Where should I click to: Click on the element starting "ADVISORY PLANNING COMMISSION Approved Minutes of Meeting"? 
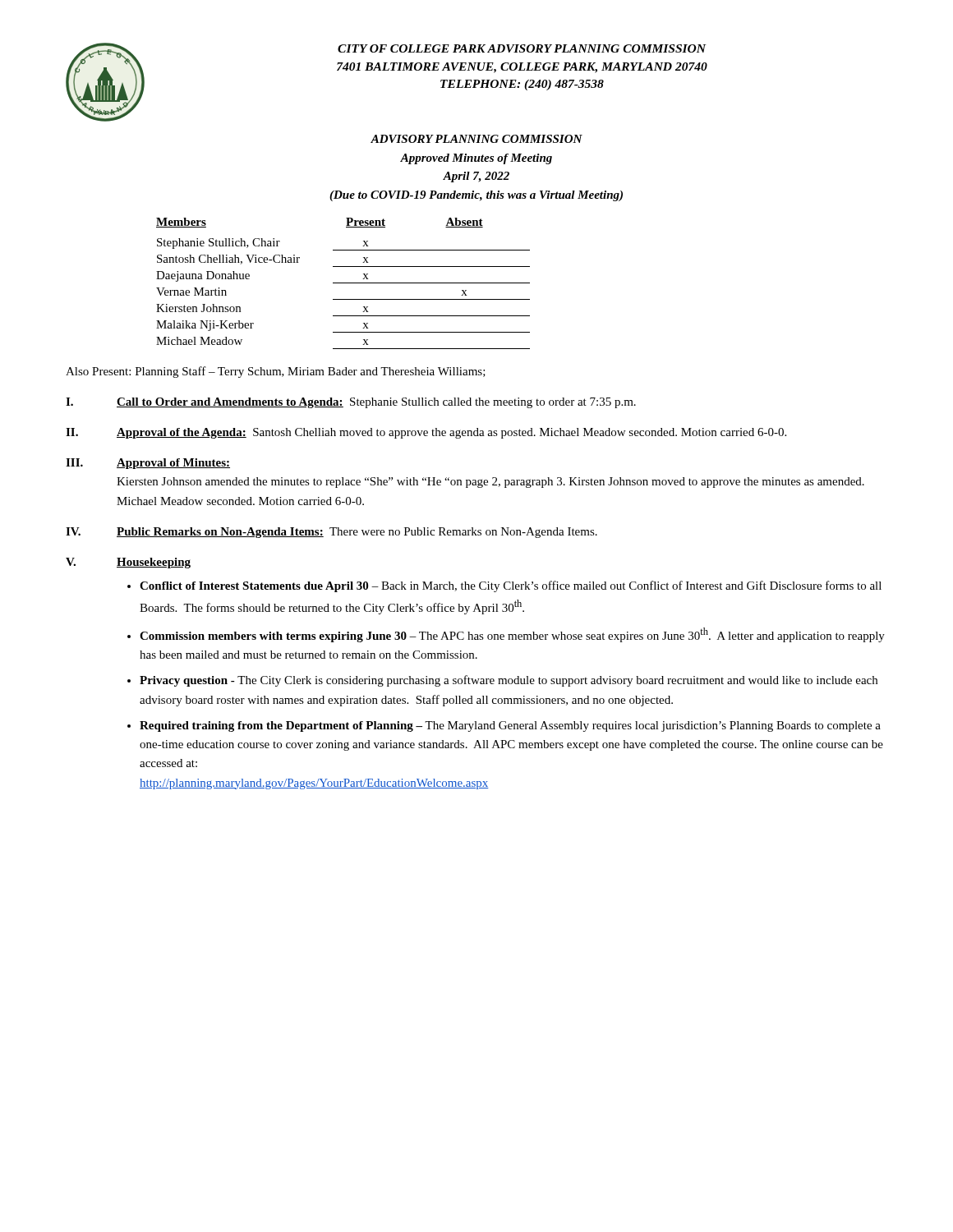(476, 167)
